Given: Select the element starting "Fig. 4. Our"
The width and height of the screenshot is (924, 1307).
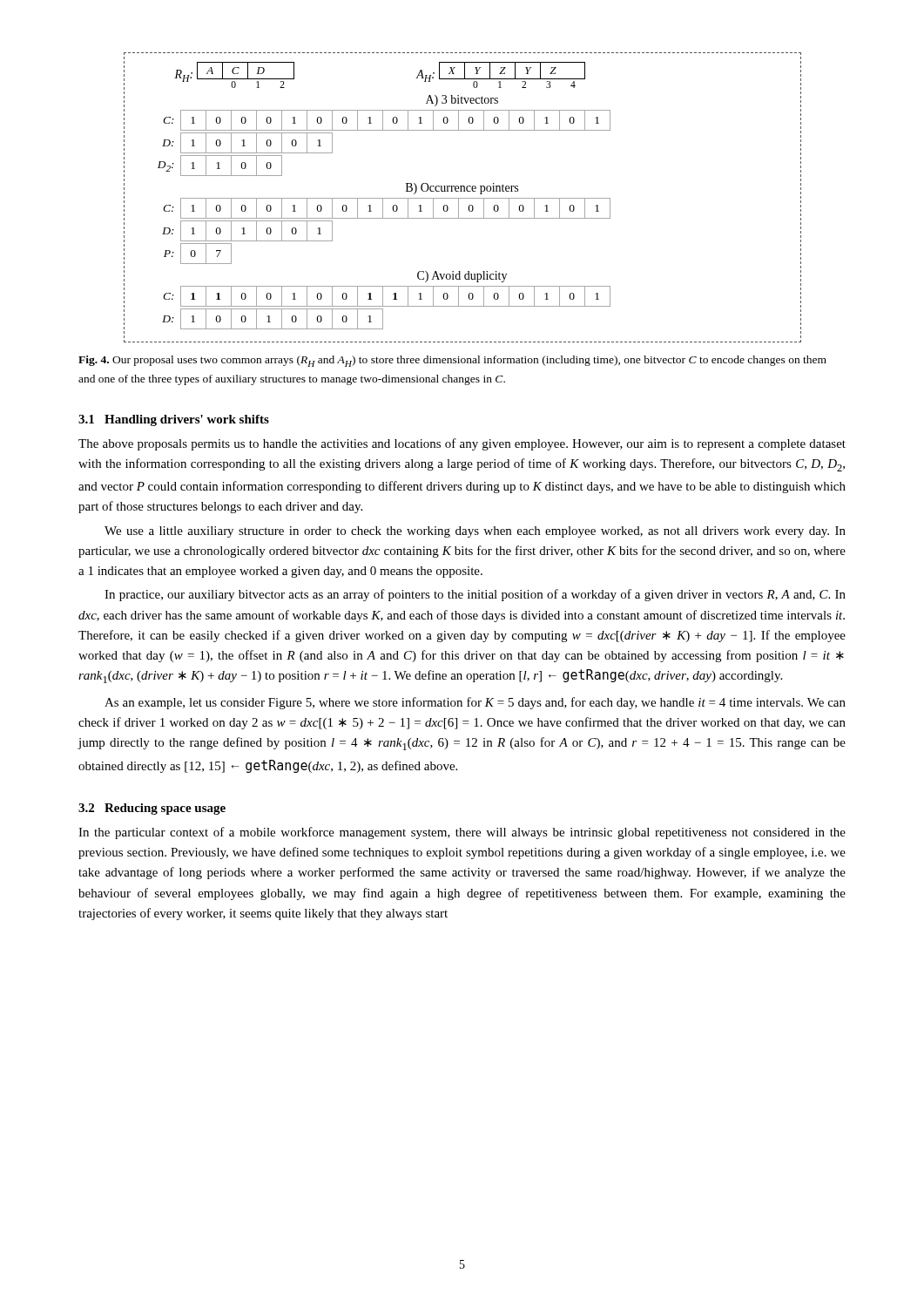Looking at the screenshot, I should [x=452, y=369].
